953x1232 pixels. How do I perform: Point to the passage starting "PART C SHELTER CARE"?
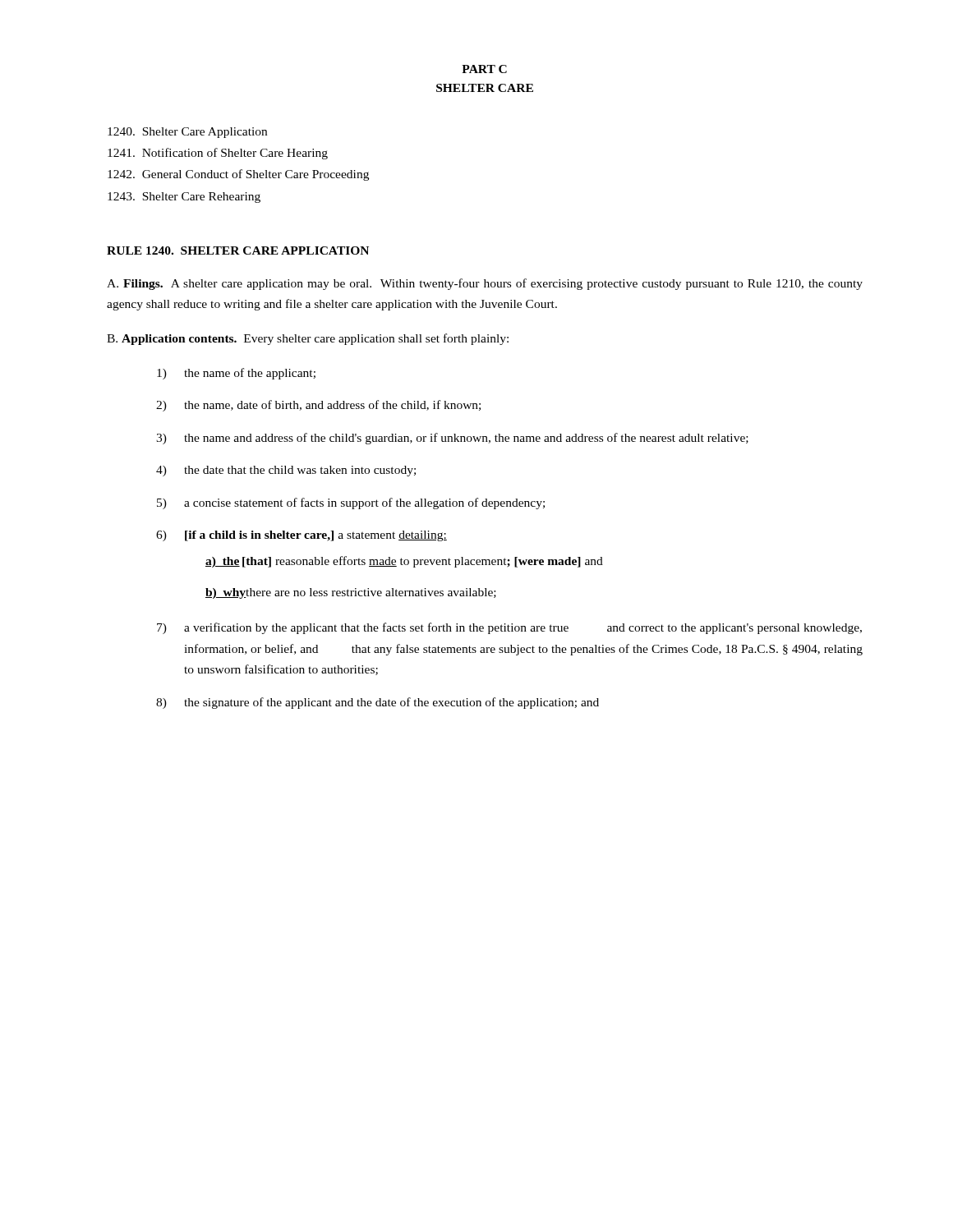[x=485, y=78]
